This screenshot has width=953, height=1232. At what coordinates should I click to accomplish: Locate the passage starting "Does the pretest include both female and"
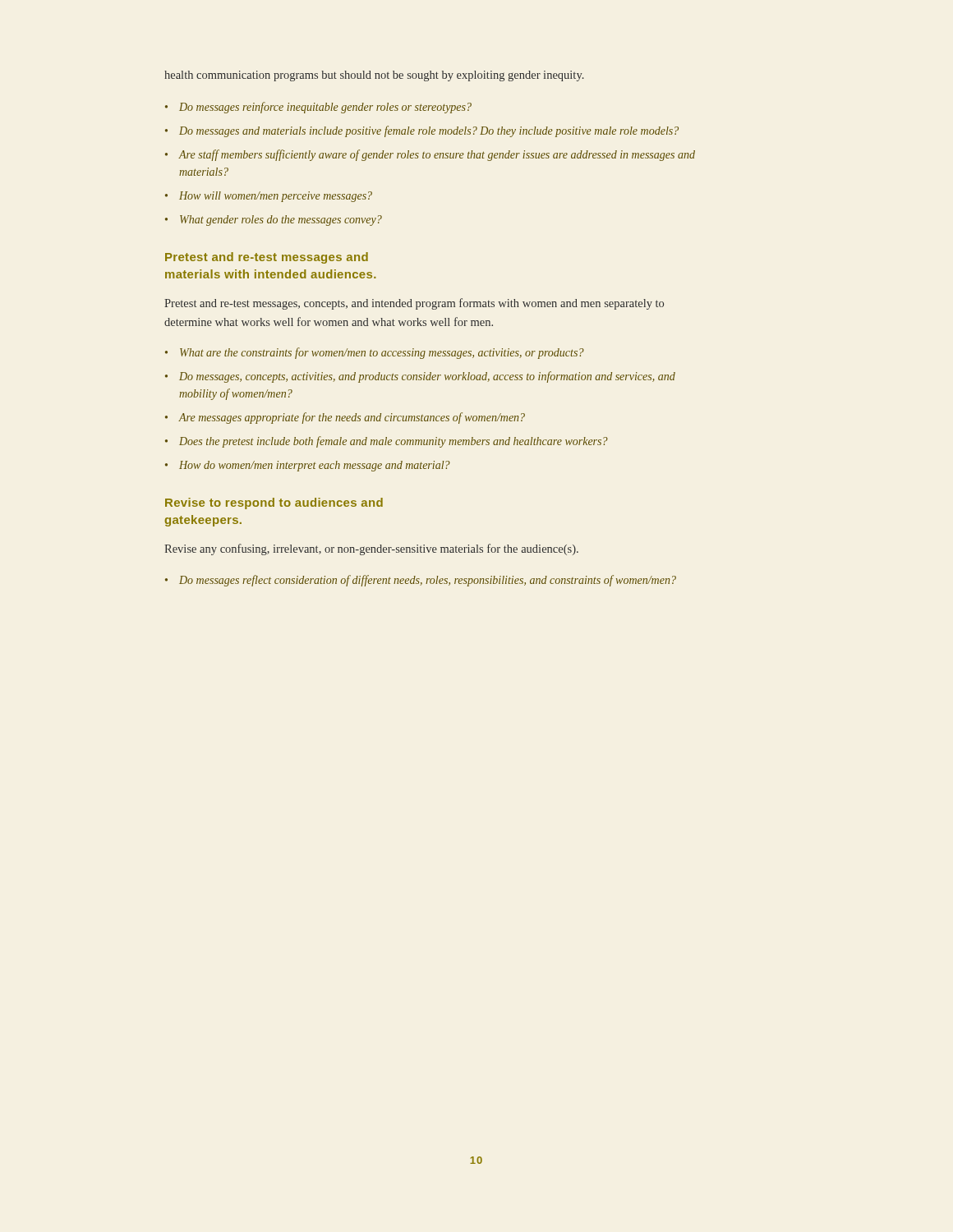(393, 442)
